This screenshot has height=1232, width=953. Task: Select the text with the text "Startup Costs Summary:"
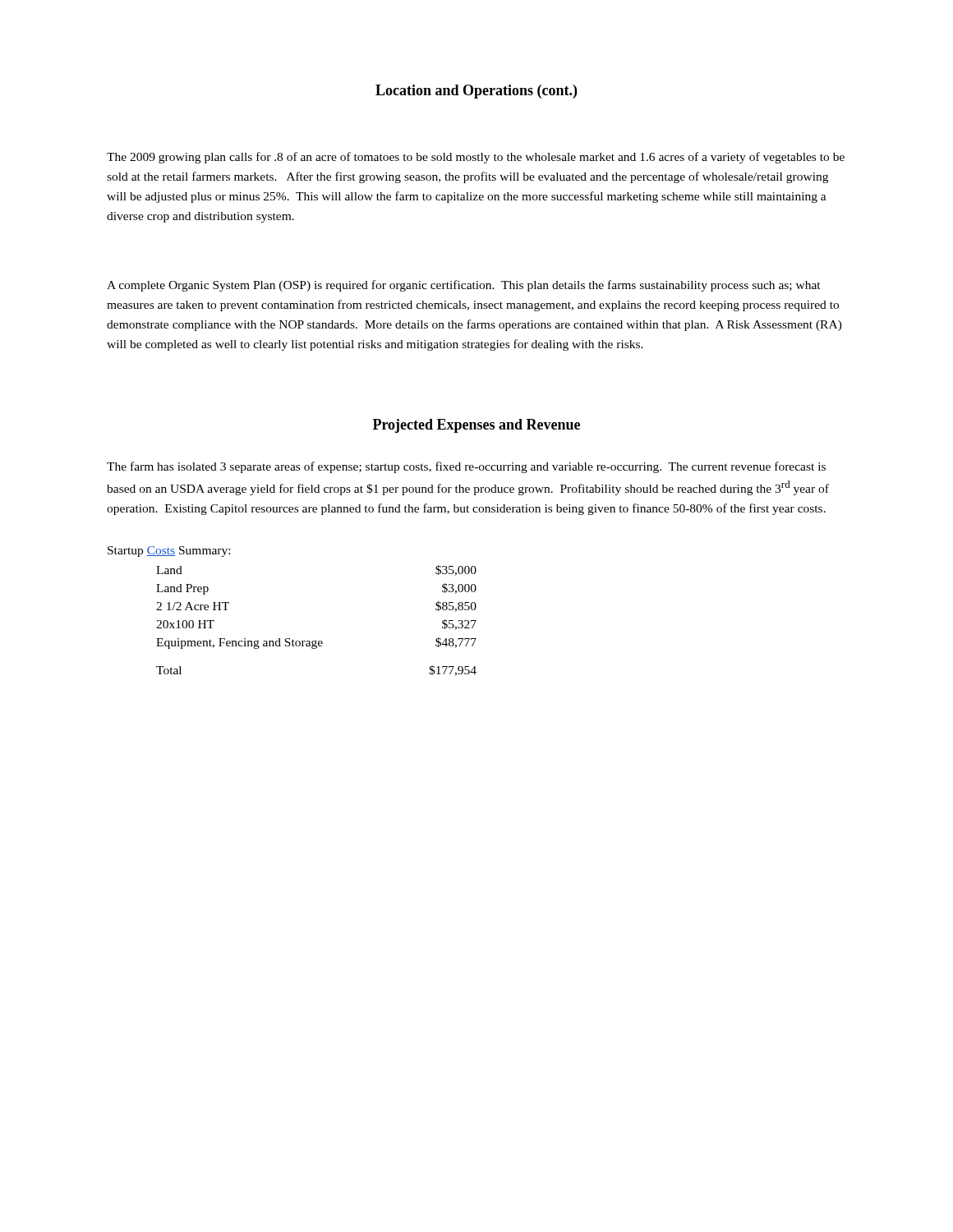(169, 550)
